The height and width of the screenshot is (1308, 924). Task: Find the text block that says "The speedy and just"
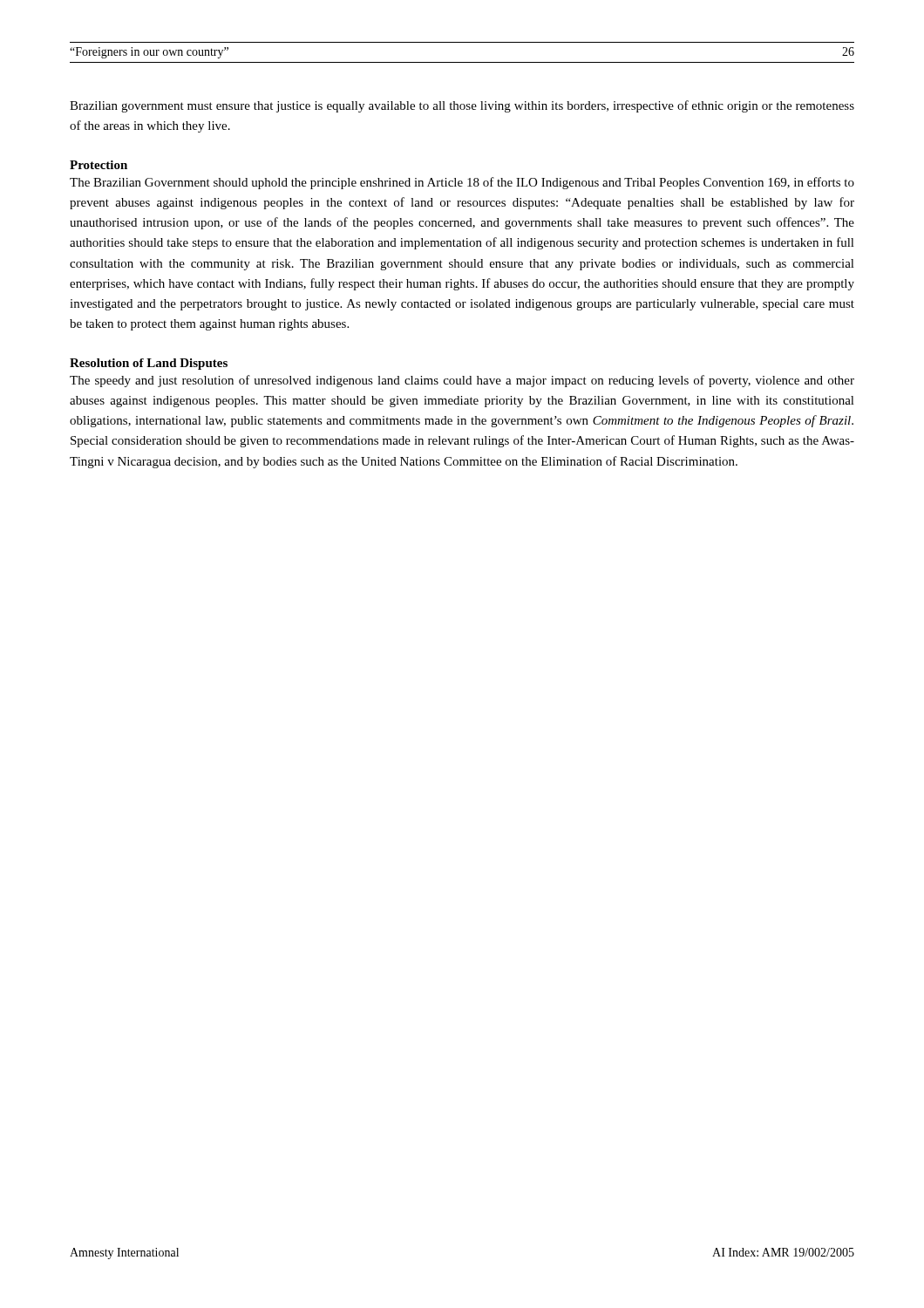(462, 420)
